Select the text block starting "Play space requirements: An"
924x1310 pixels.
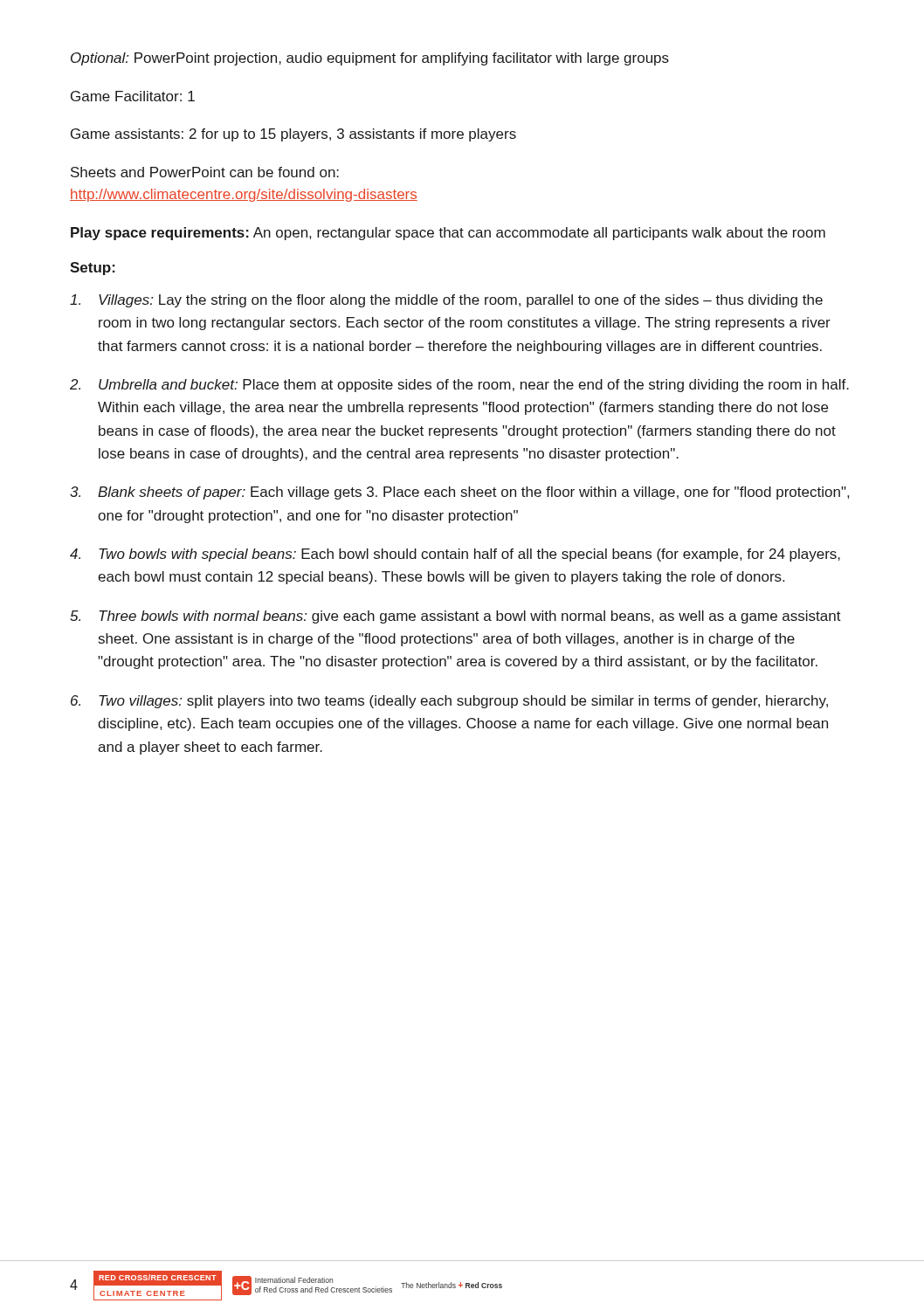pyautogui.click(x=448, y=232)
